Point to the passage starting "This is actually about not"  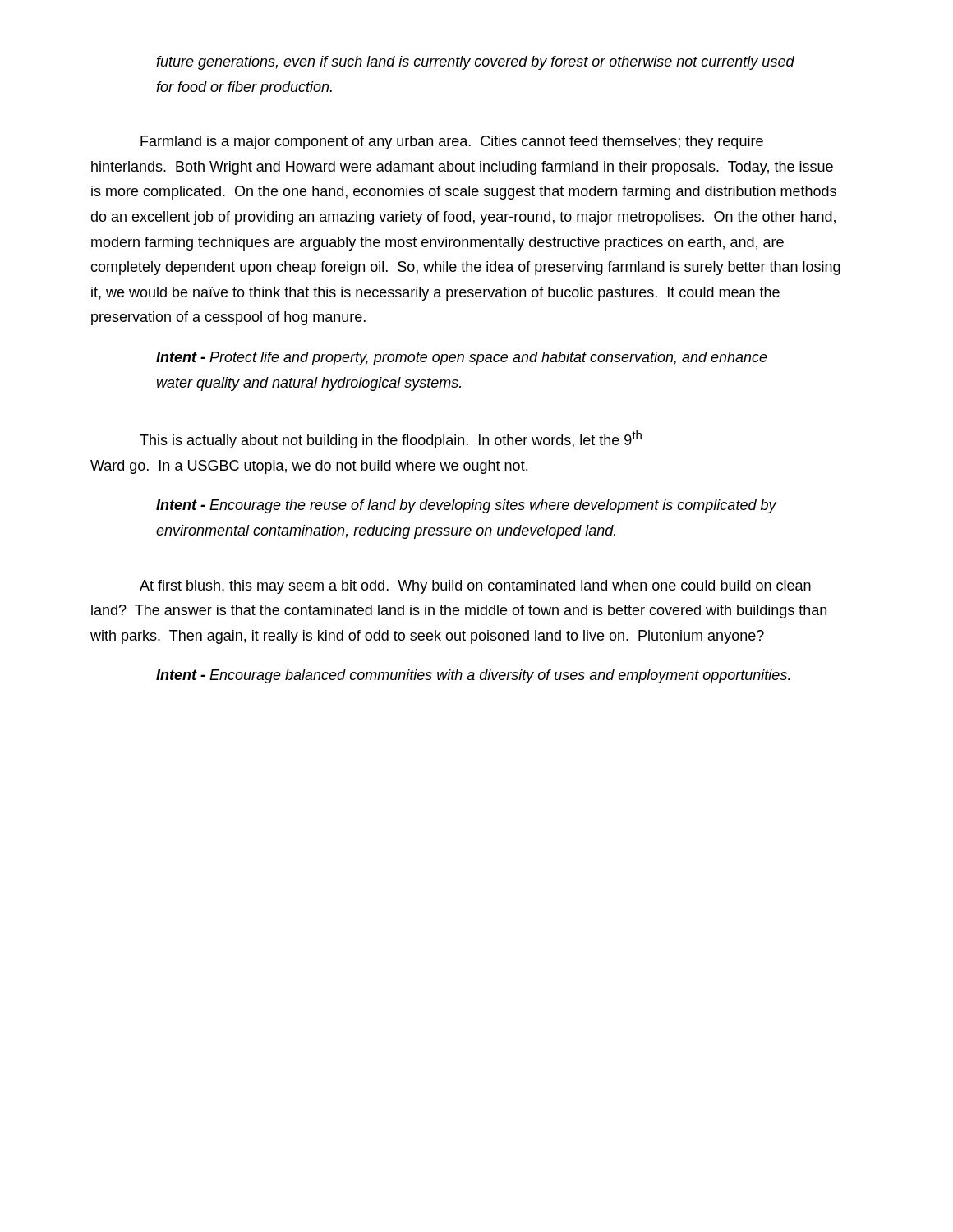[468, 439]
